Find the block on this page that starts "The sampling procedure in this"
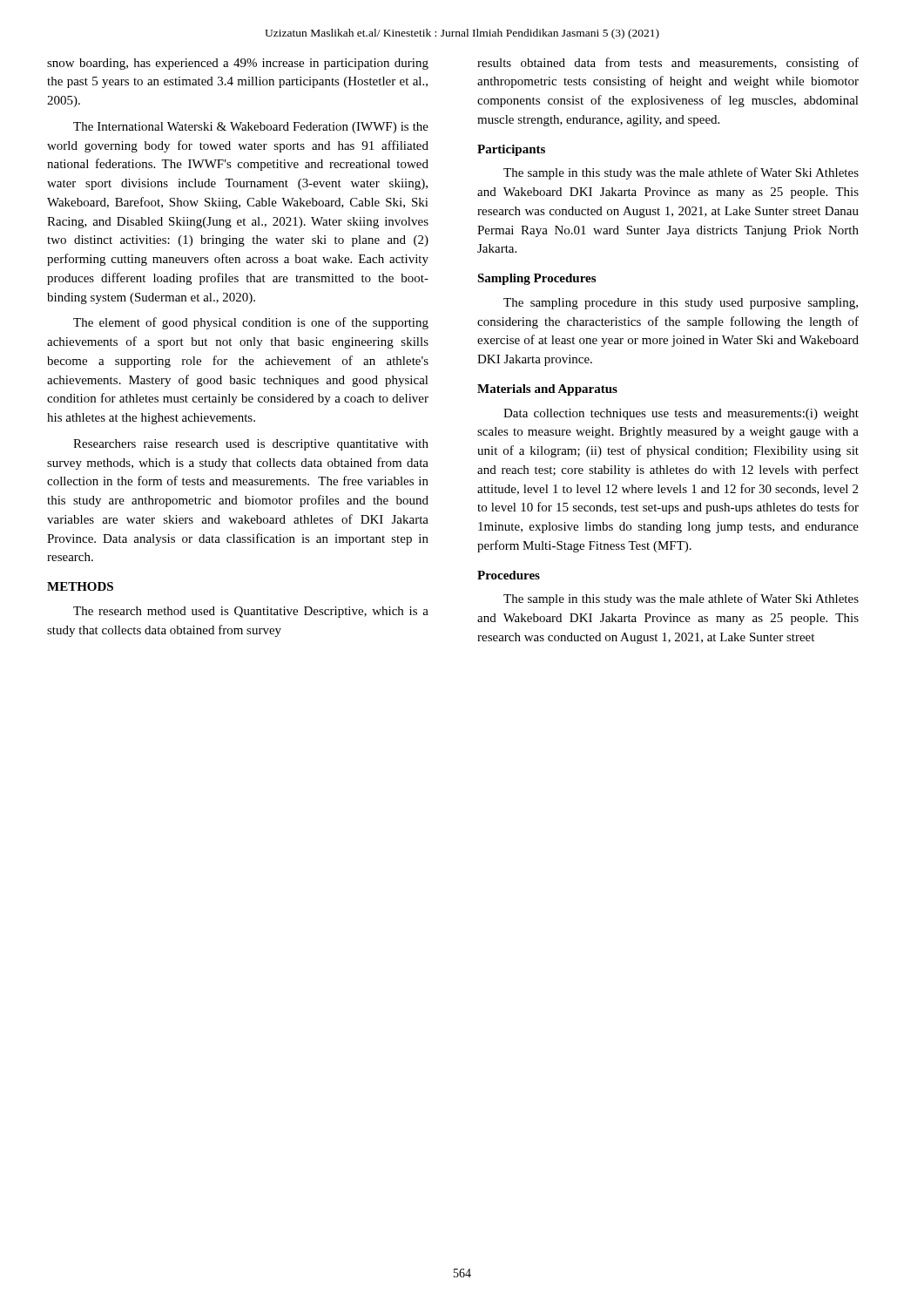This screenshot has height=1307, width=924. pyautogui.click(x=668, y=331)
